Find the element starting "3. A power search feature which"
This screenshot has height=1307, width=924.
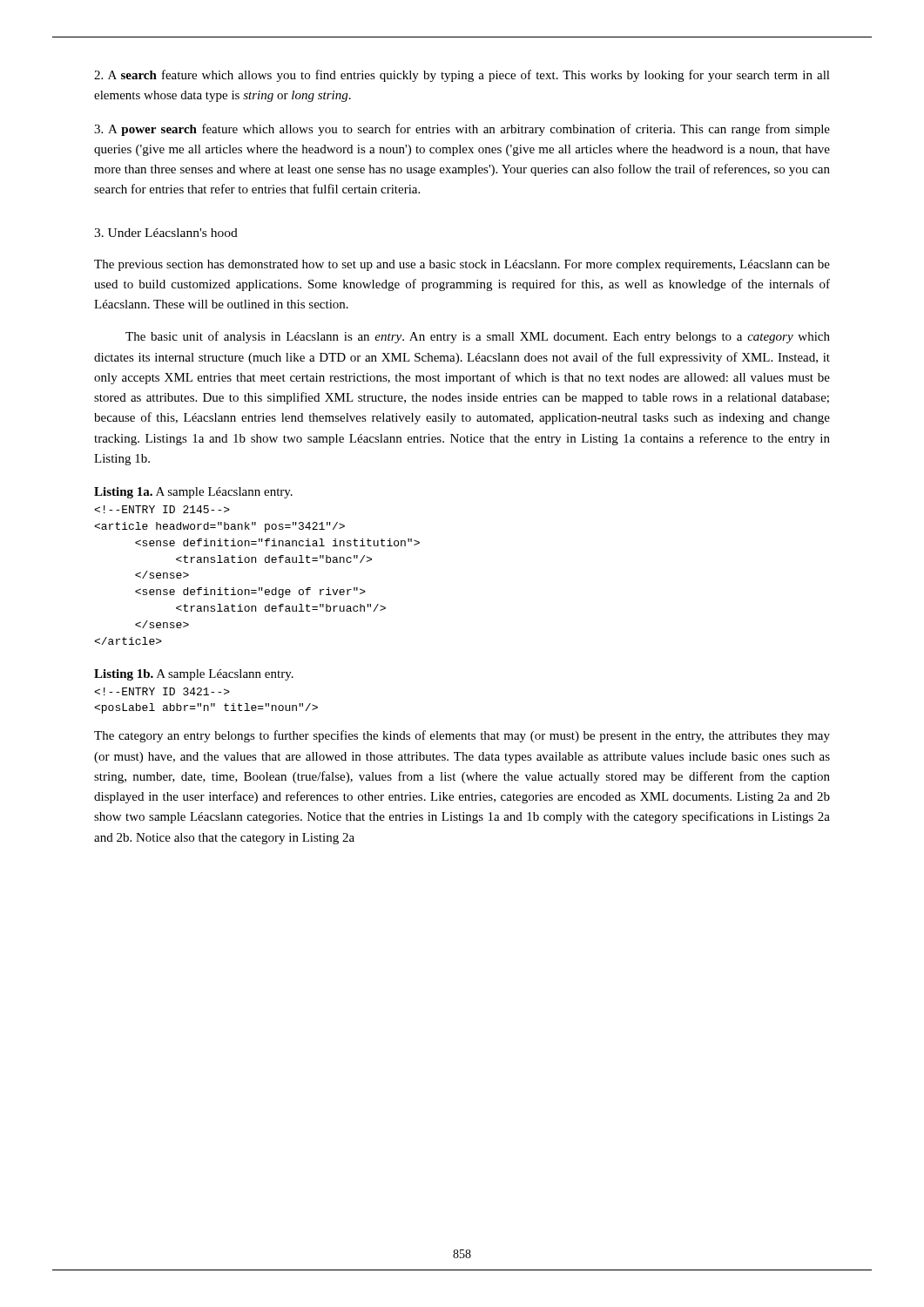pos(462,159)
